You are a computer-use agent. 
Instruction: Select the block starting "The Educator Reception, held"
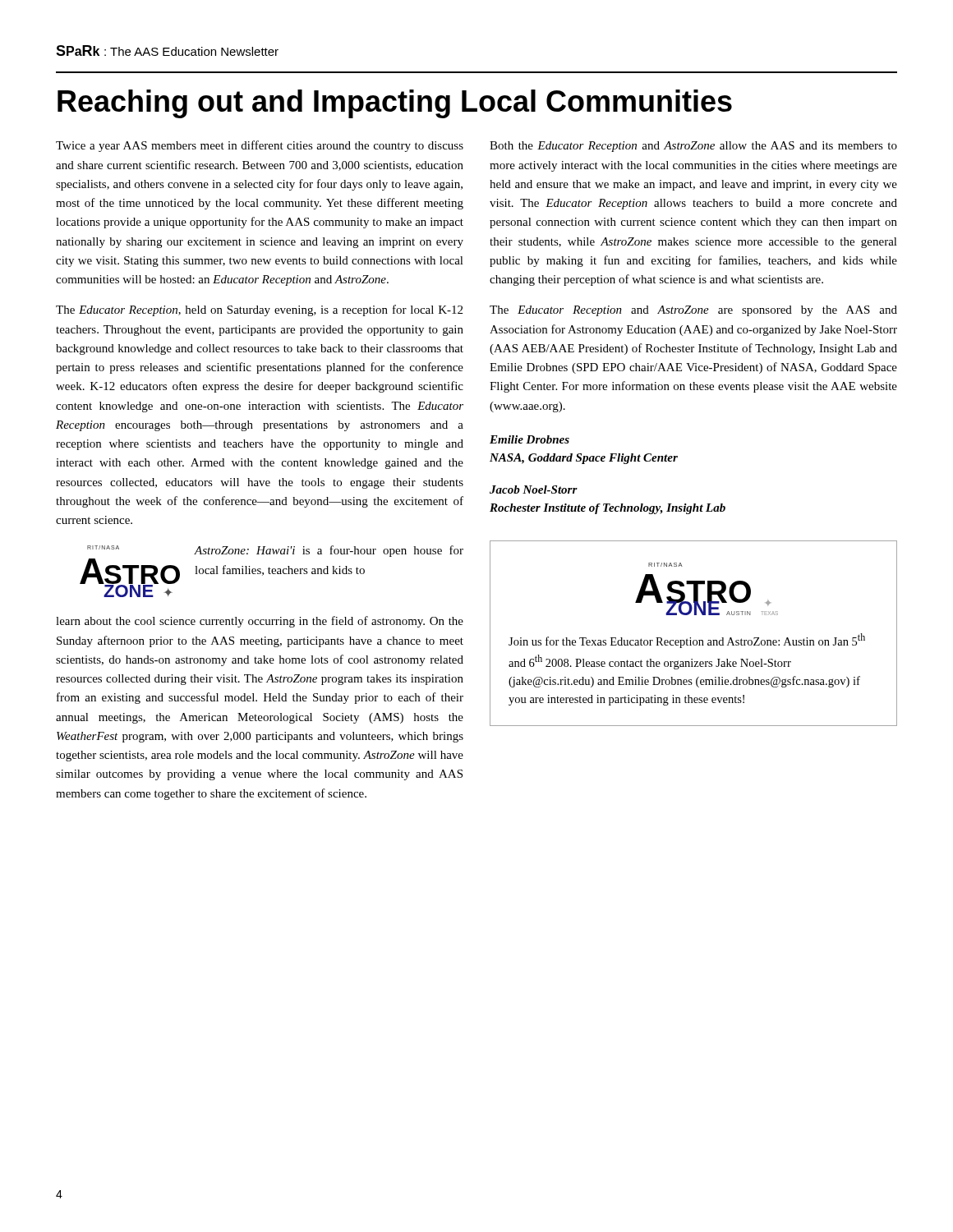tap(260, 416)
